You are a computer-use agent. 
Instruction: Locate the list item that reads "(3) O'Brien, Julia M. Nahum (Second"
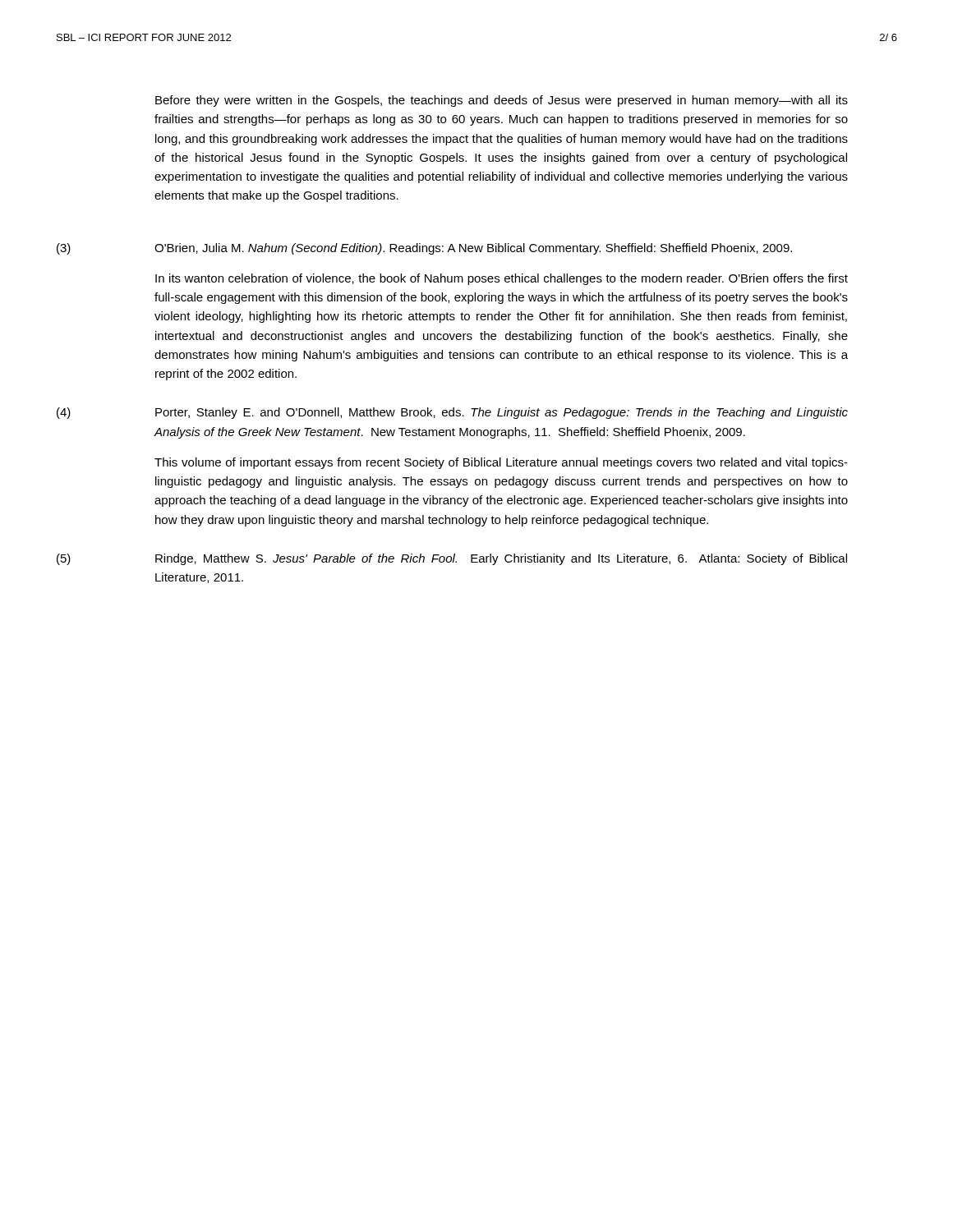[x=452, y=247]
